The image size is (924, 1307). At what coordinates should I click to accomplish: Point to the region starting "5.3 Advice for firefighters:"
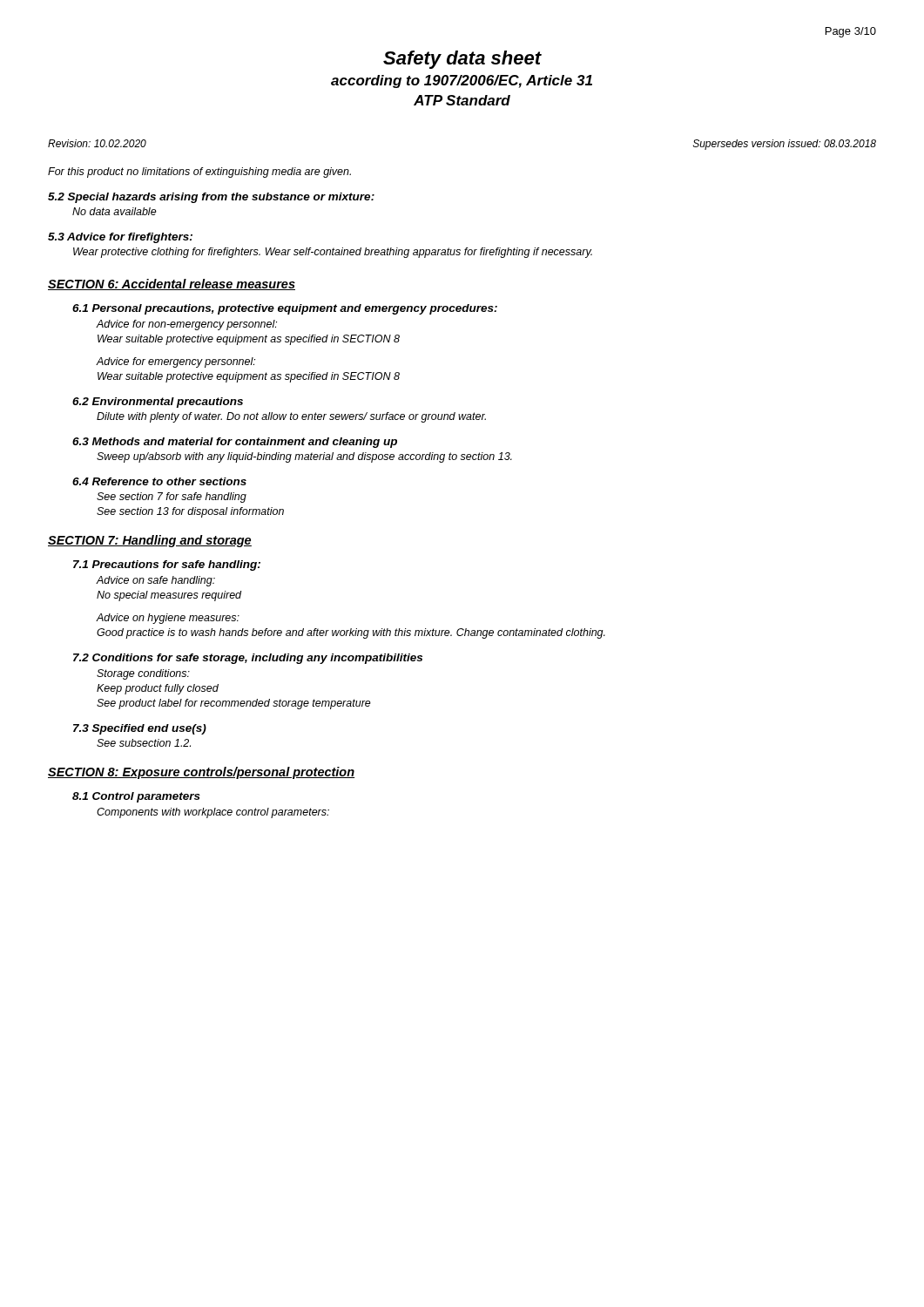pyautogui.click(x=120, y=237)
